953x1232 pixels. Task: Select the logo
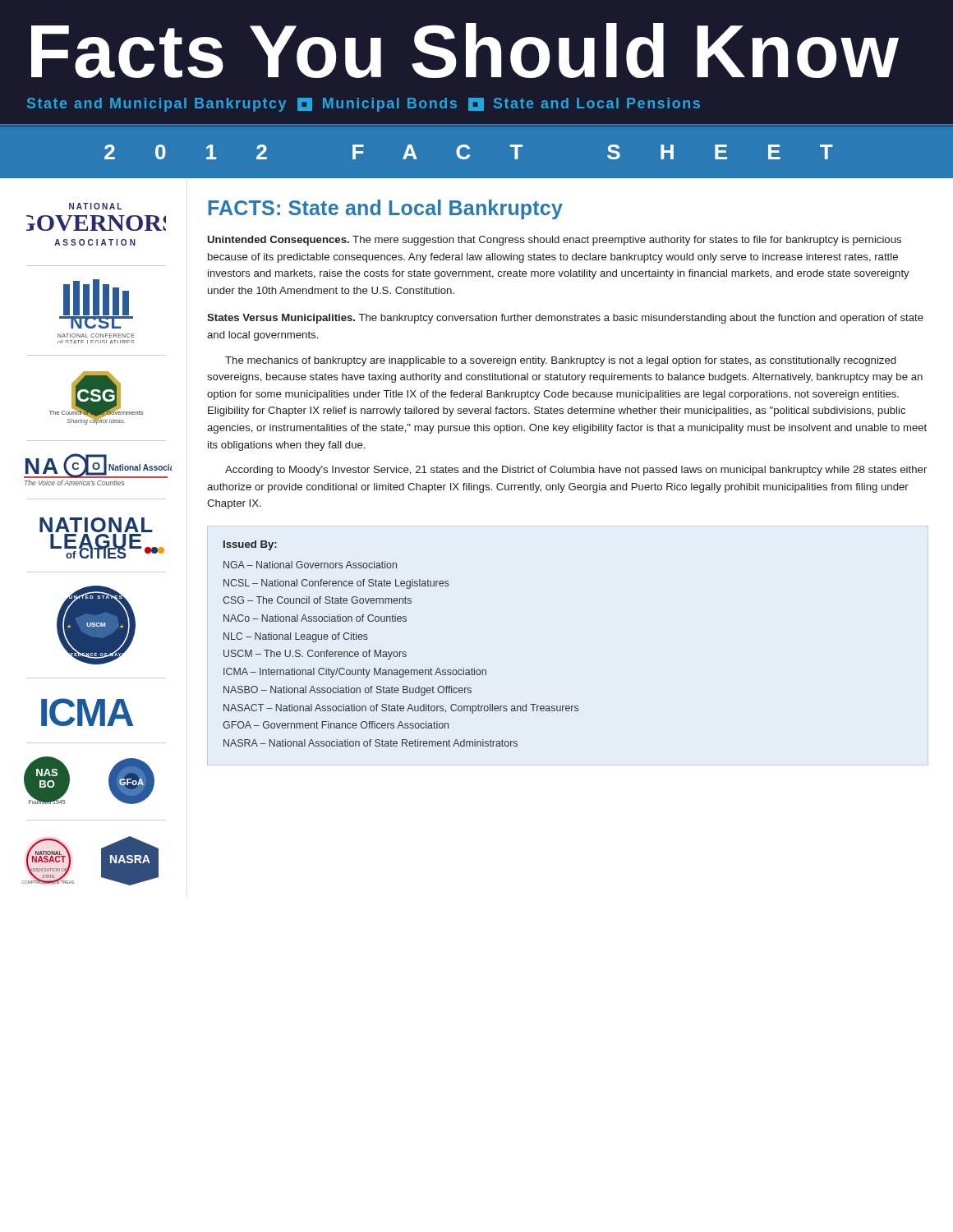click(94, 538)
